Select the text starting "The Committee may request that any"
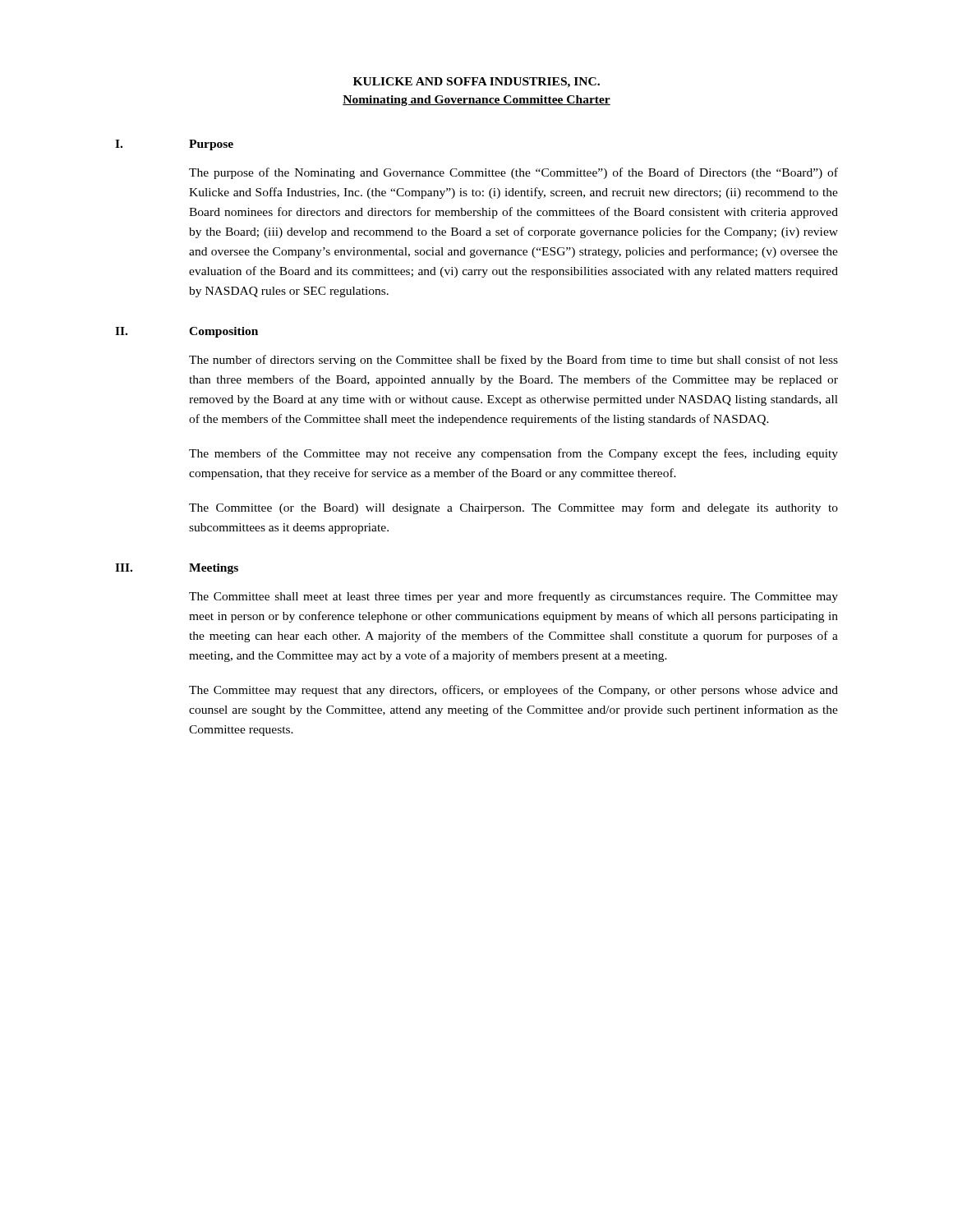The width and height of the screenshot is (953, 1232). (513, 710)
